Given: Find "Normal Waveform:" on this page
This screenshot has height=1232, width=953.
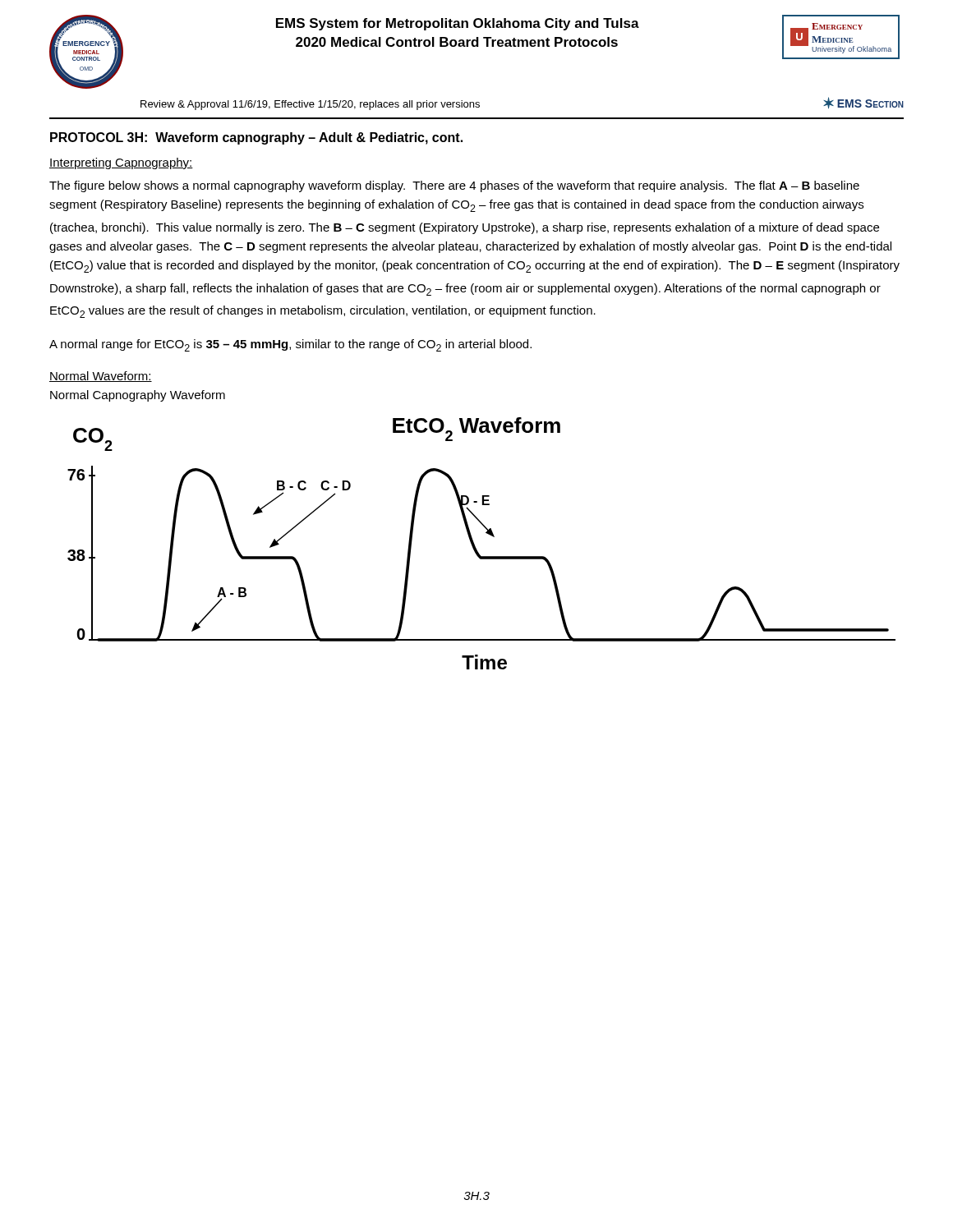Looking at the screenshot, I should [x=101, y=377].
